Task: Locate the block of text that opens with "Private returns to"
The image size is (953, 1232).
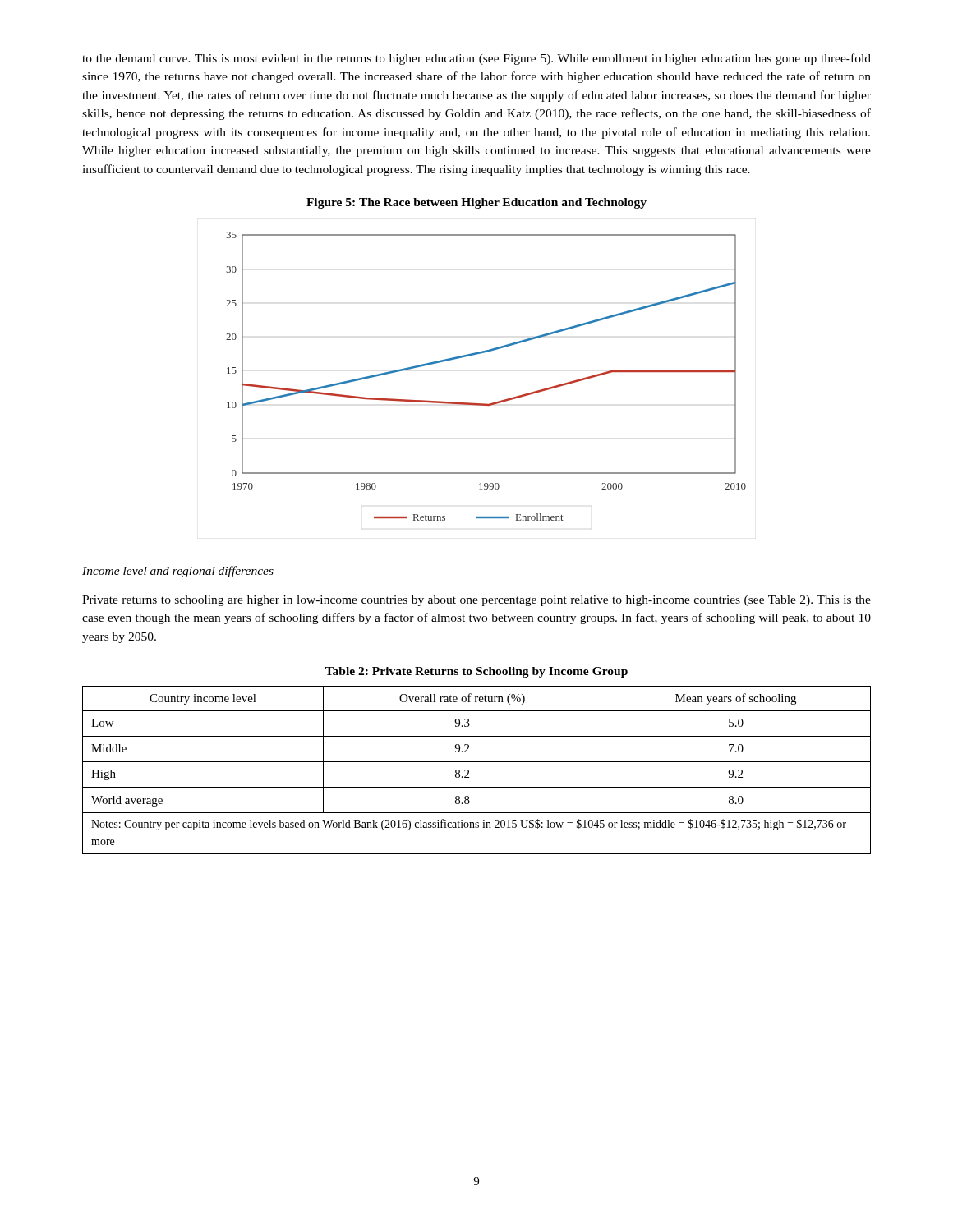Action: click(x=476, y=617)
